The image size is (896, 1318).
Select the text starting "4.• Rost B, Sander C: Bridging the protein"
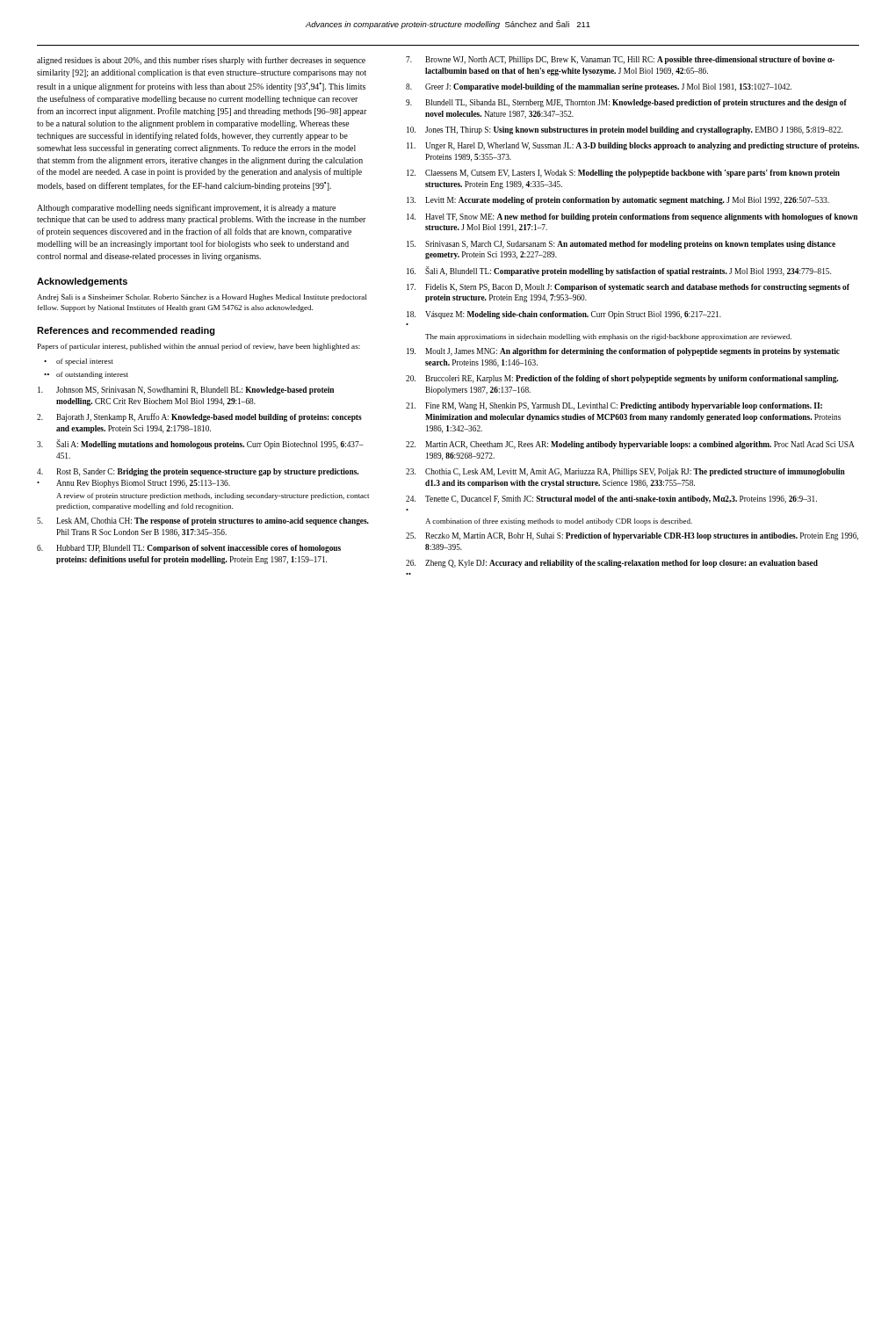tap(204, 478)
